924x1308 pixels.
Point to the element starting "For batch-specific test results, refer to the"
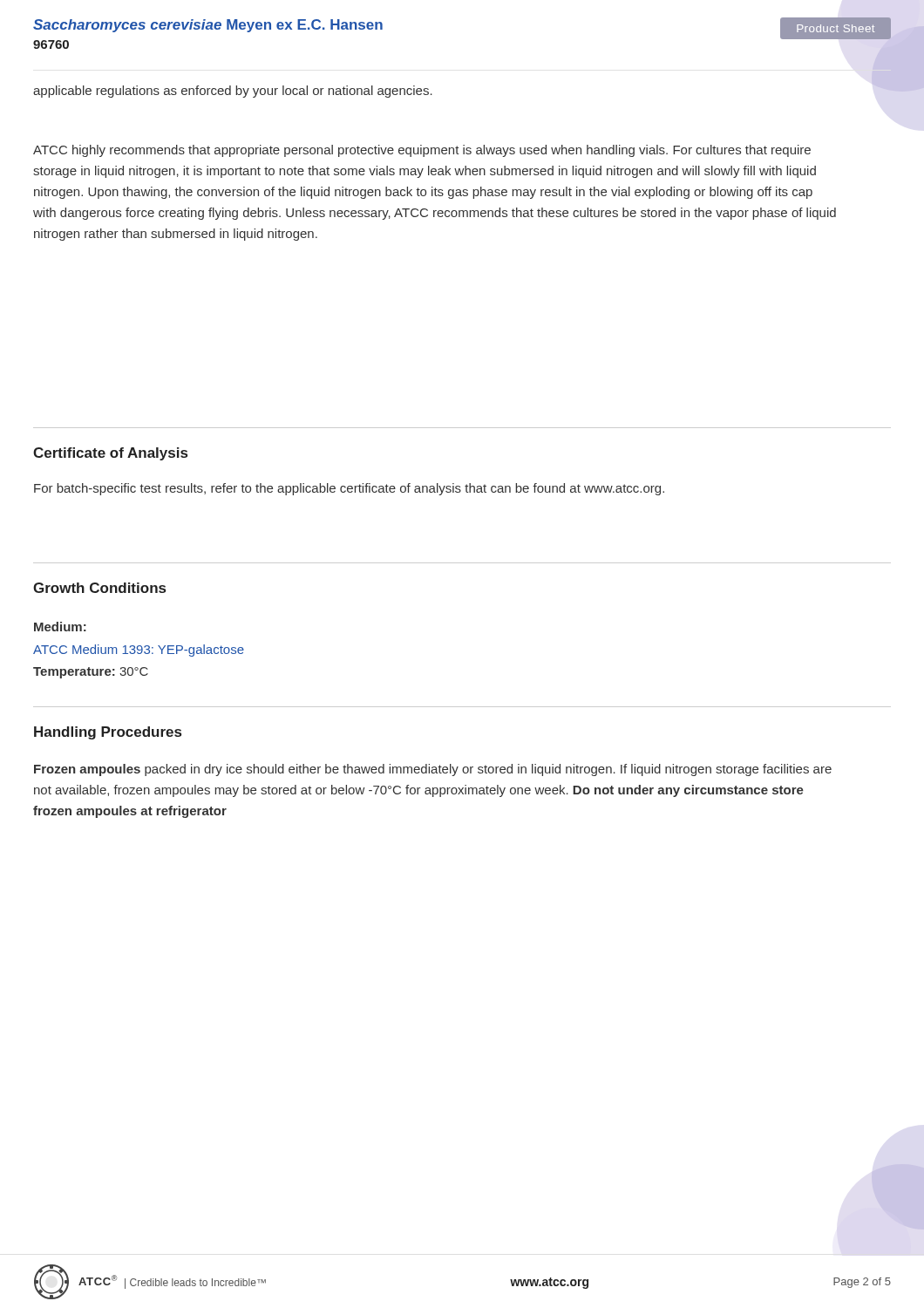tap(349, 488)
